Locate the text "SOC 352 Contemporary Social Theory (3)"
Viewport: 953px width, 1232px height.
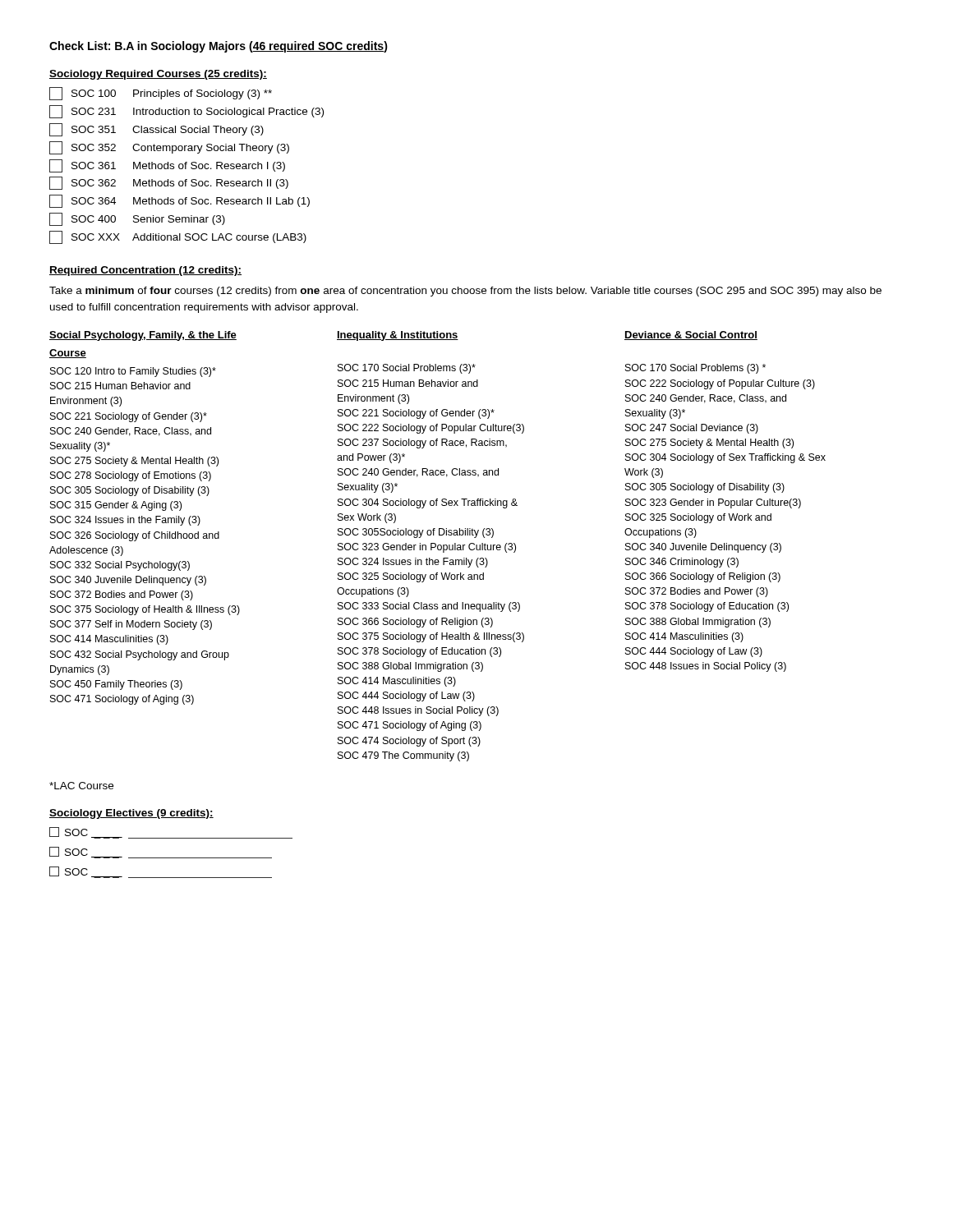pos(170,148)
